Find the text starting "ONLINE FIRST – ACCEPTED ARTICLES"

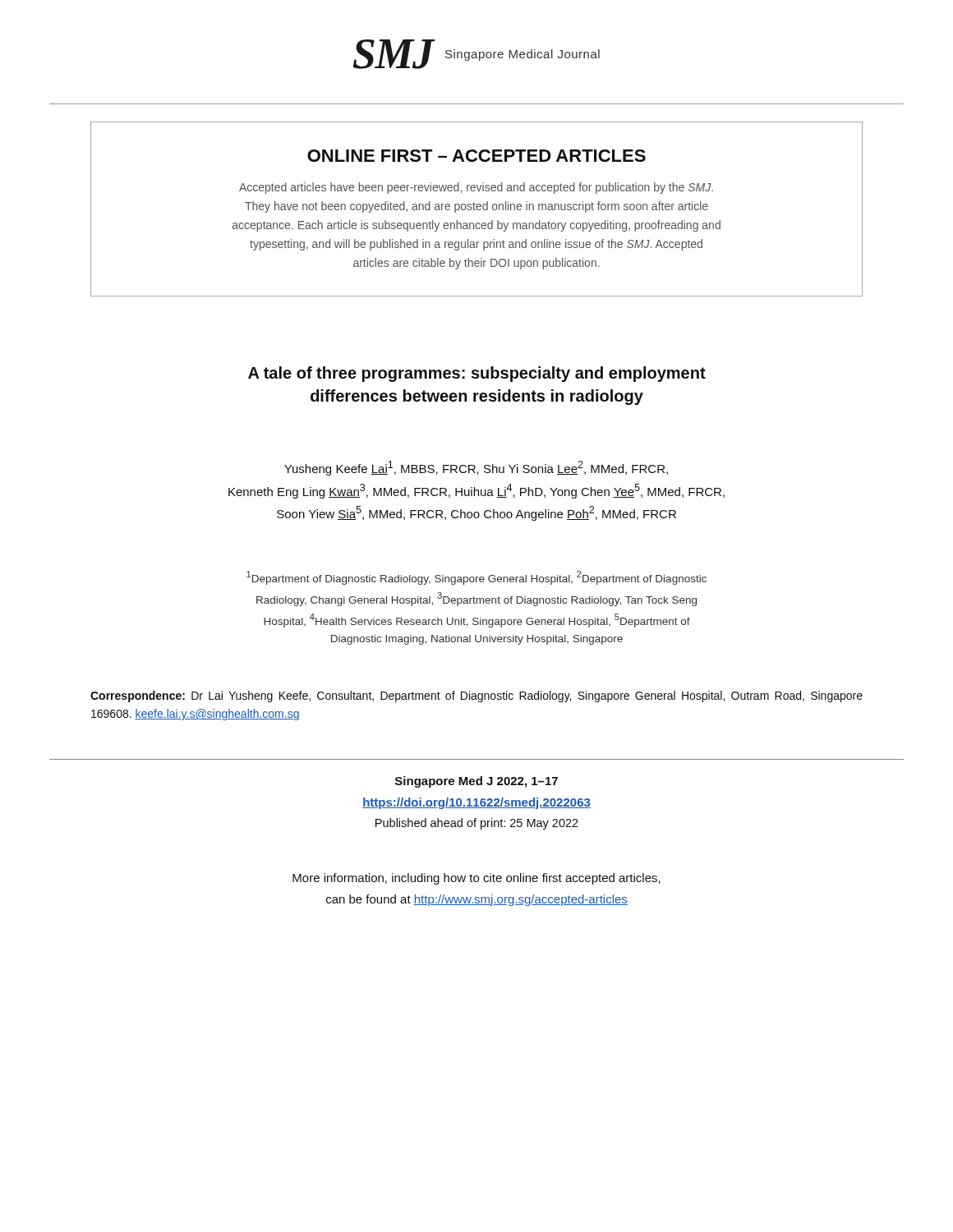tap(476, 156)
